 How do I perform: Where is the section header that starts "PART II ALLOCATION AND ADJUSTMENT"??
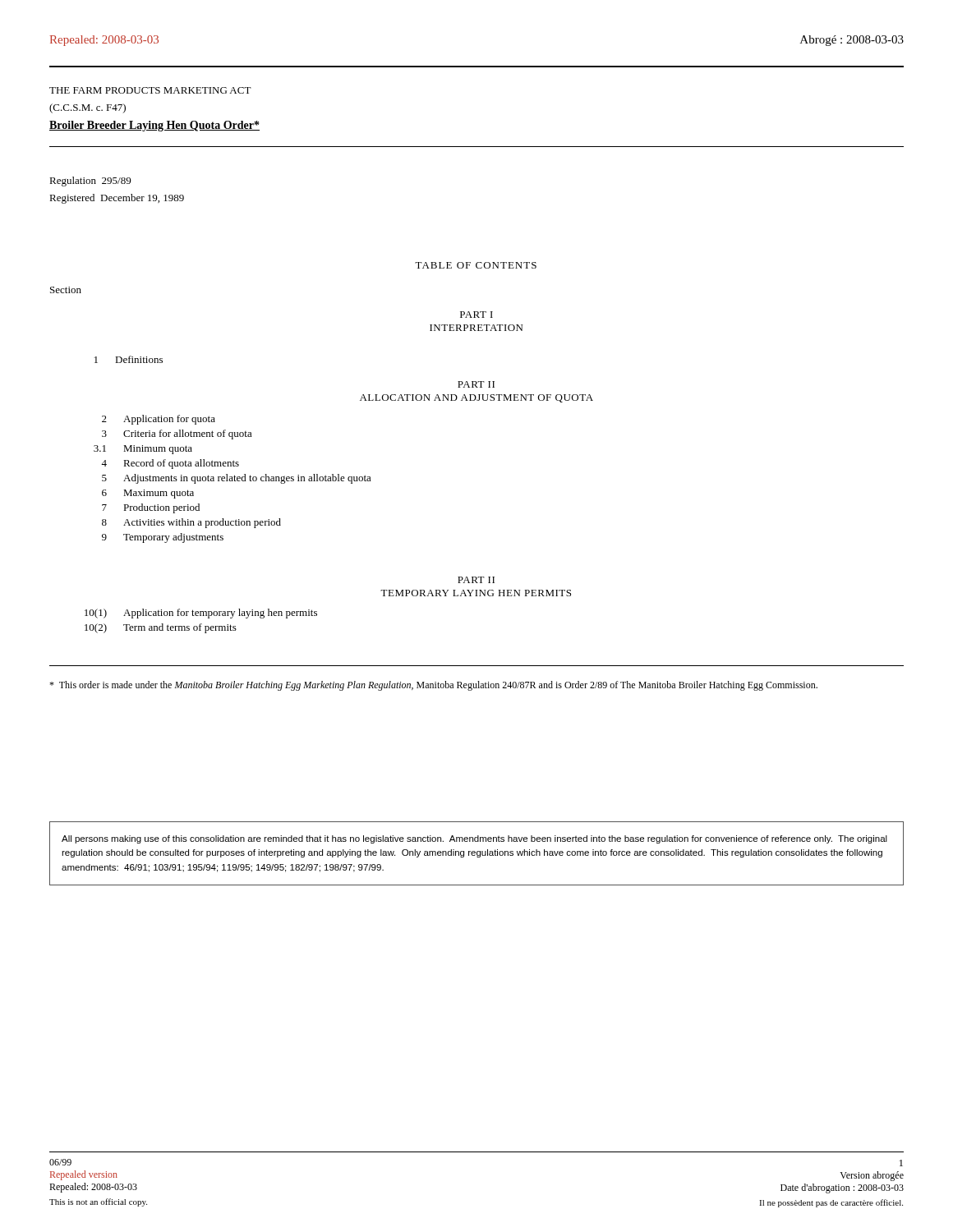click(476, 391)
